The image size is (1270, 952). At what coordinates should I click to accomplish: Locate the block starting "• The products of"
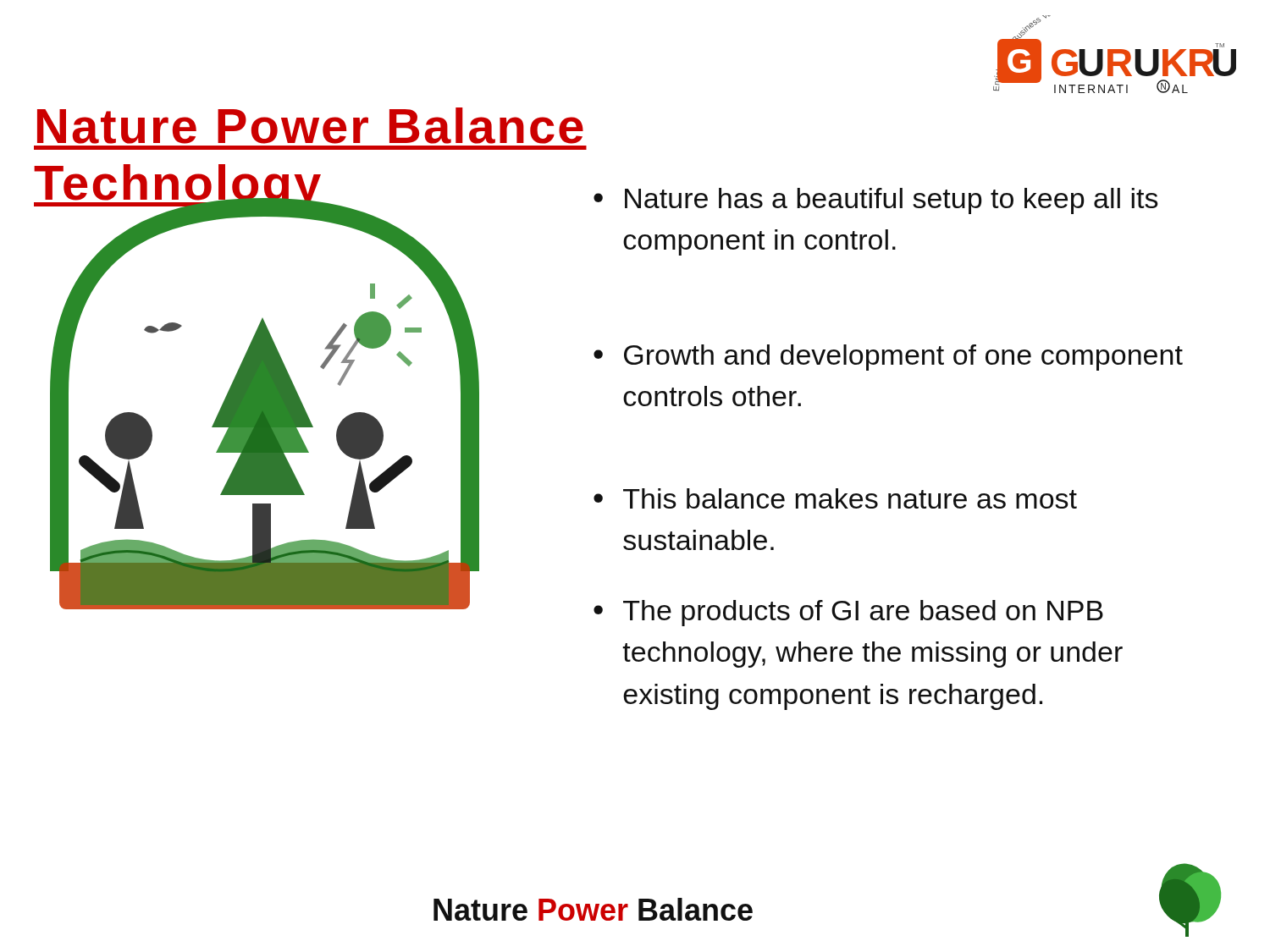point(906,652)
